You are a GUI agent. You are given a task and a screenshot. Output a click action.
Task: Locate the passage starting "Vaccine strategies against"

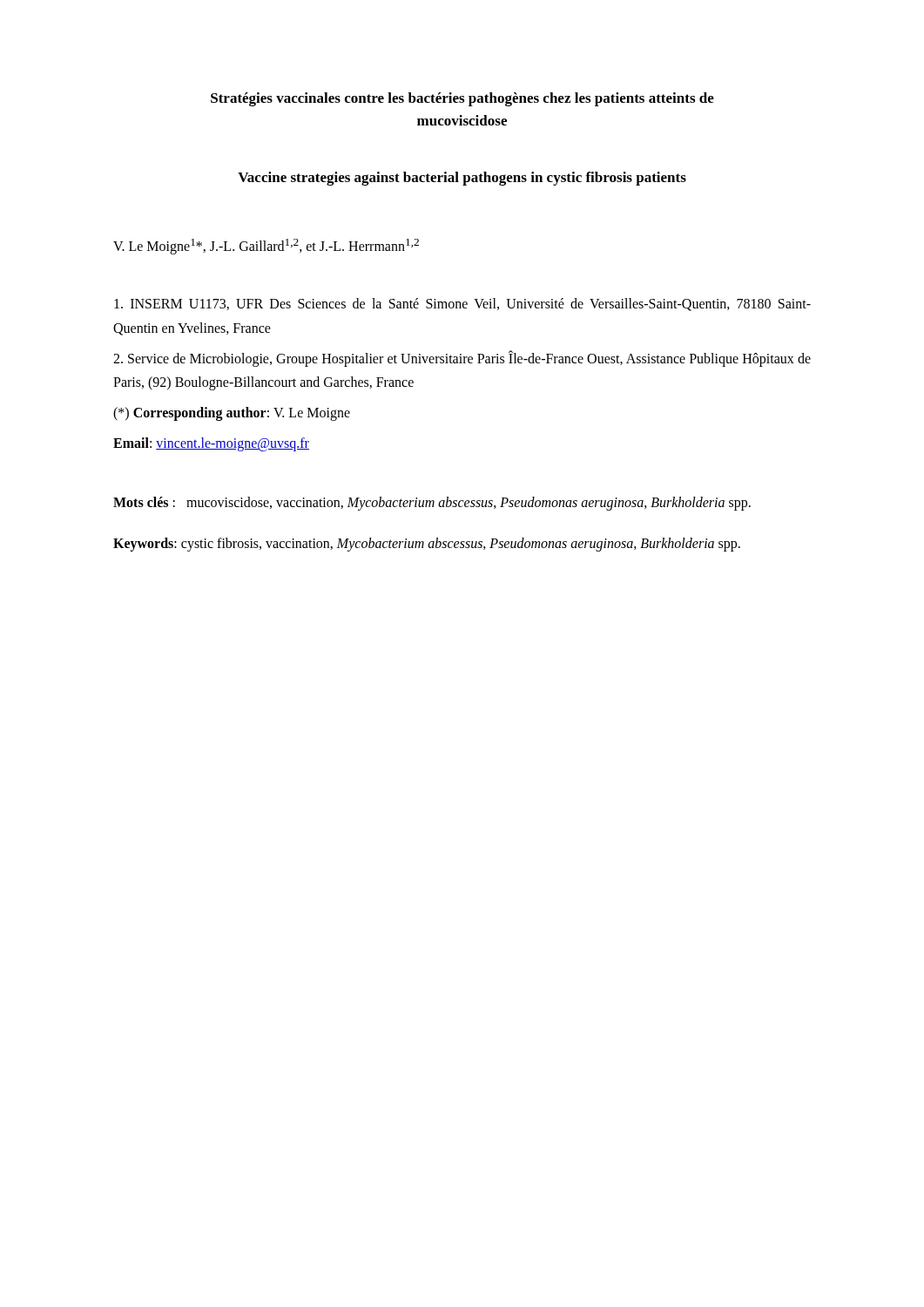pos(462,177)
